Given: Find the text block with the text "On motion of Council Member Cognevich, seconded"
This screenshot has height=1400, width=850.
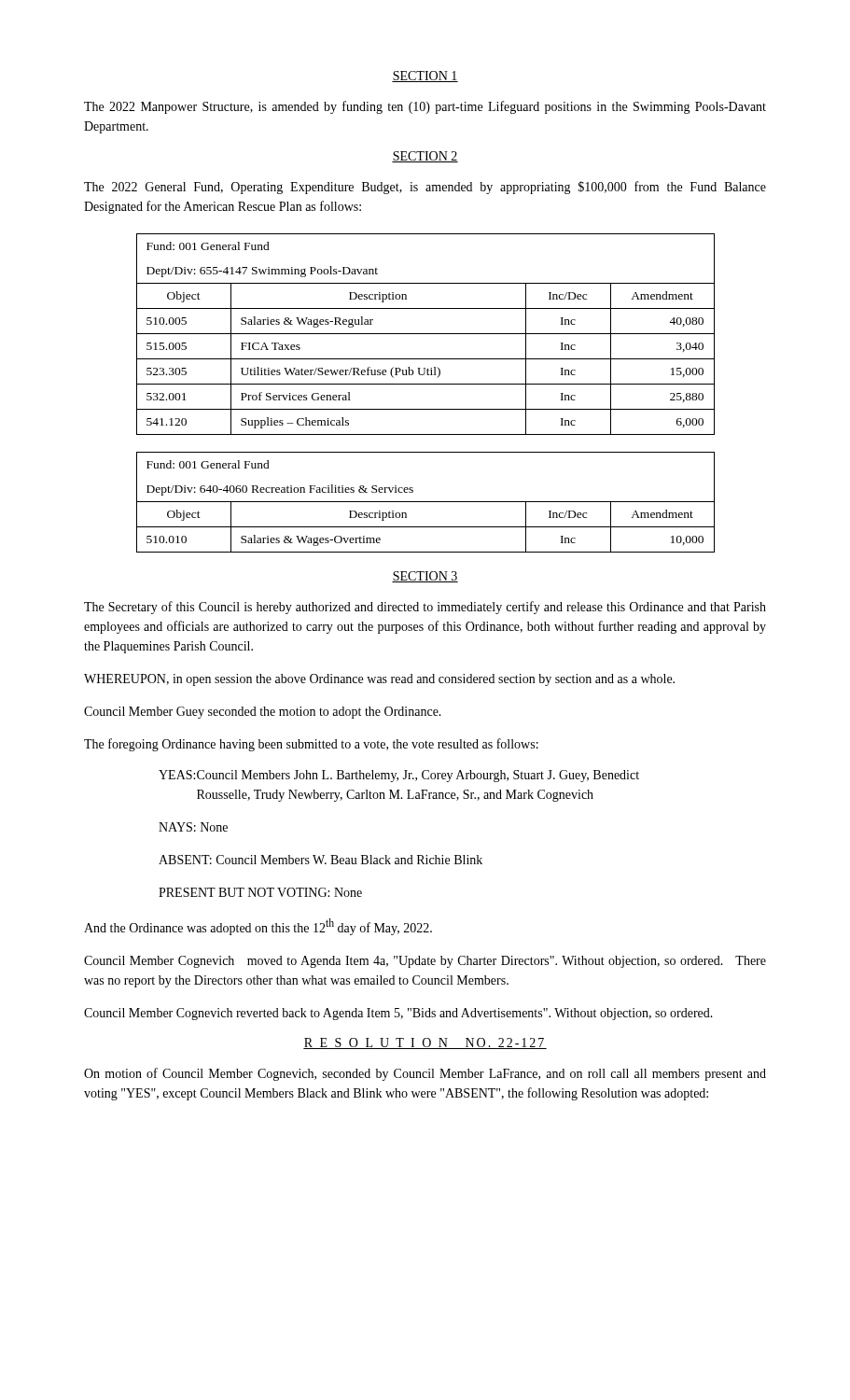Looking at the screenshot, I should pos(425,1083).
